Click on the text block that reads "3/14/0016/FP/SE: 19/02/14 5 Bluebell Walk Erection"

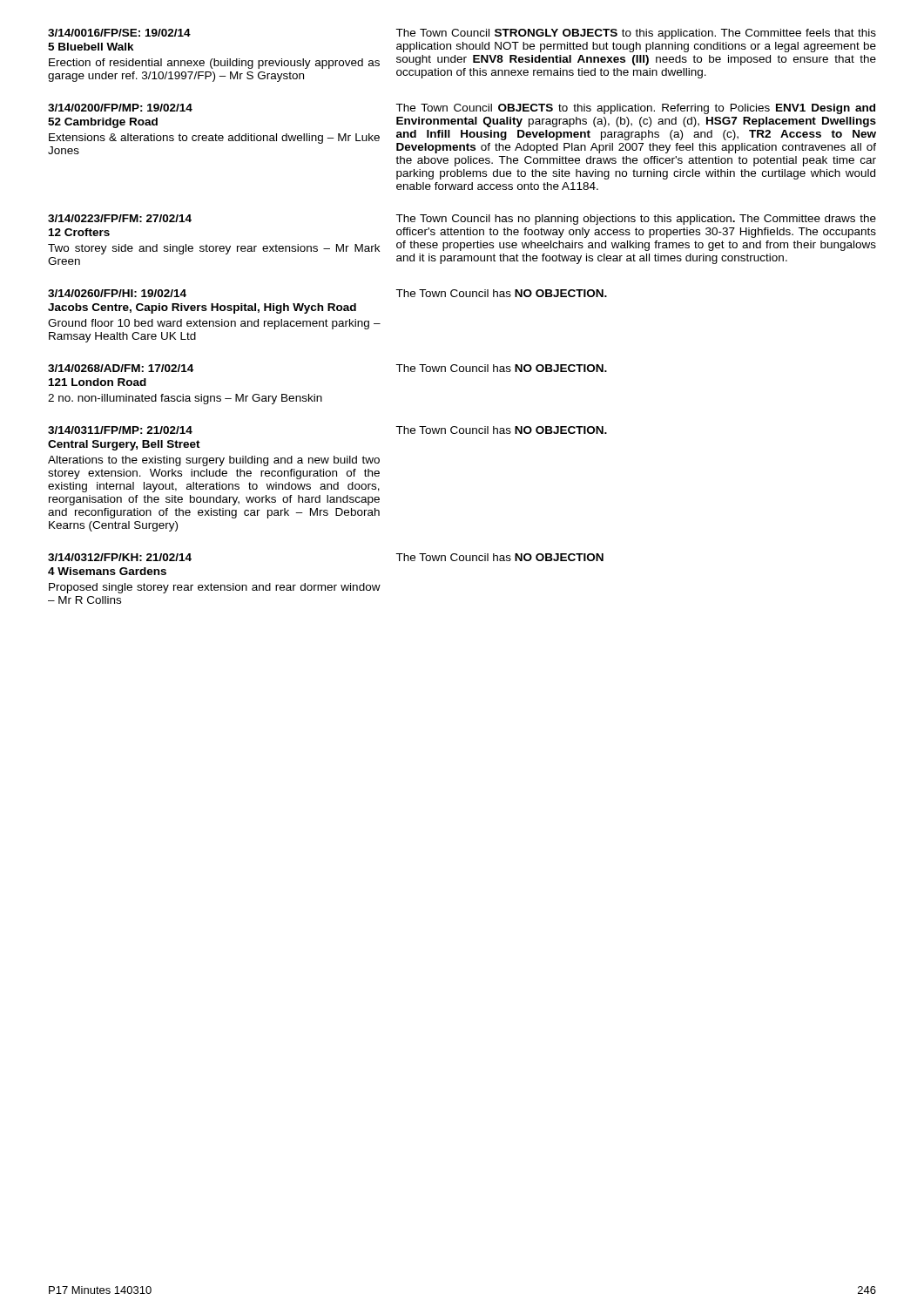(x=214, y=54)
